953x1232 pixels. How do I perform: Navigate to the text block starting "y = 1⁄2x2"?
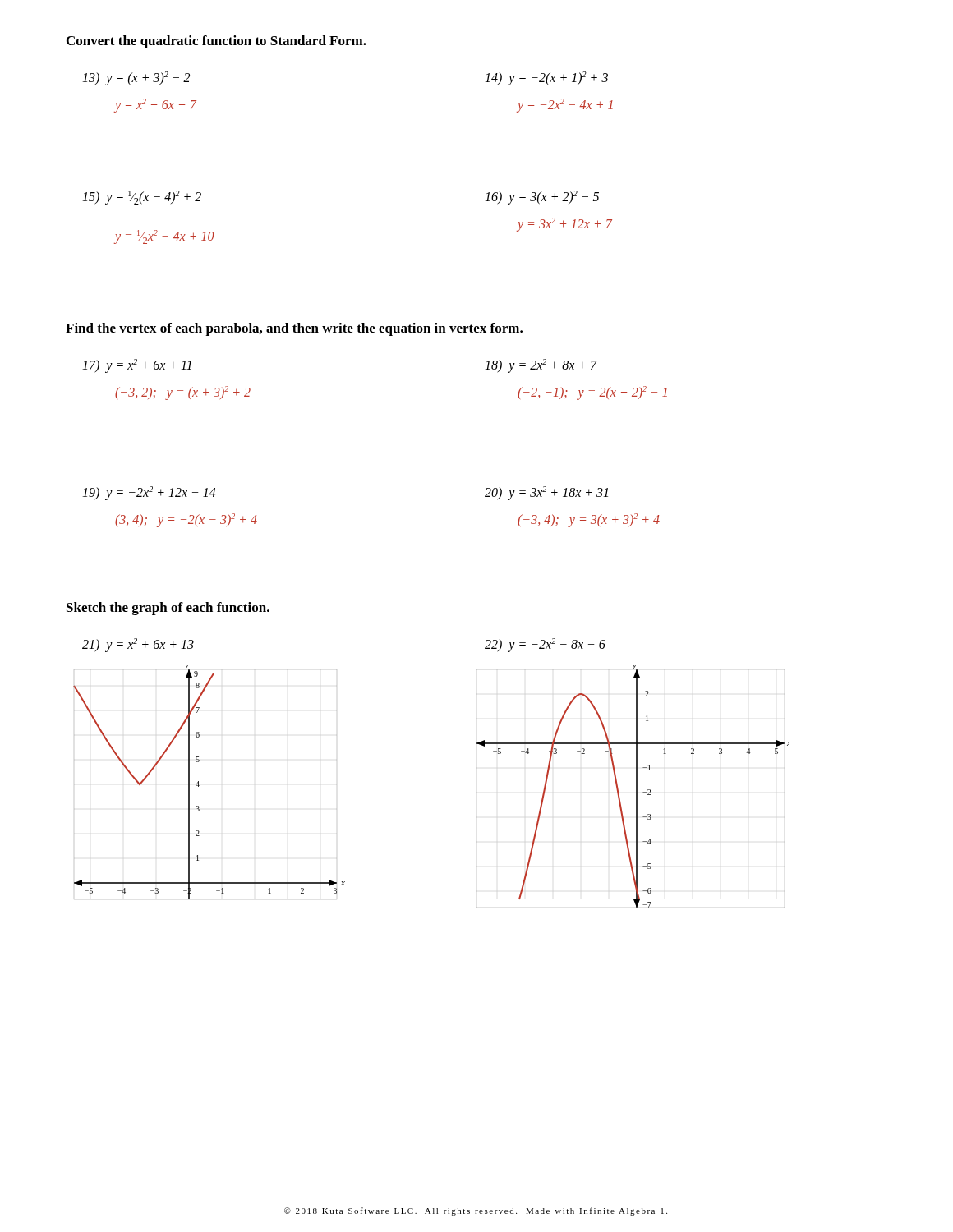165,237
